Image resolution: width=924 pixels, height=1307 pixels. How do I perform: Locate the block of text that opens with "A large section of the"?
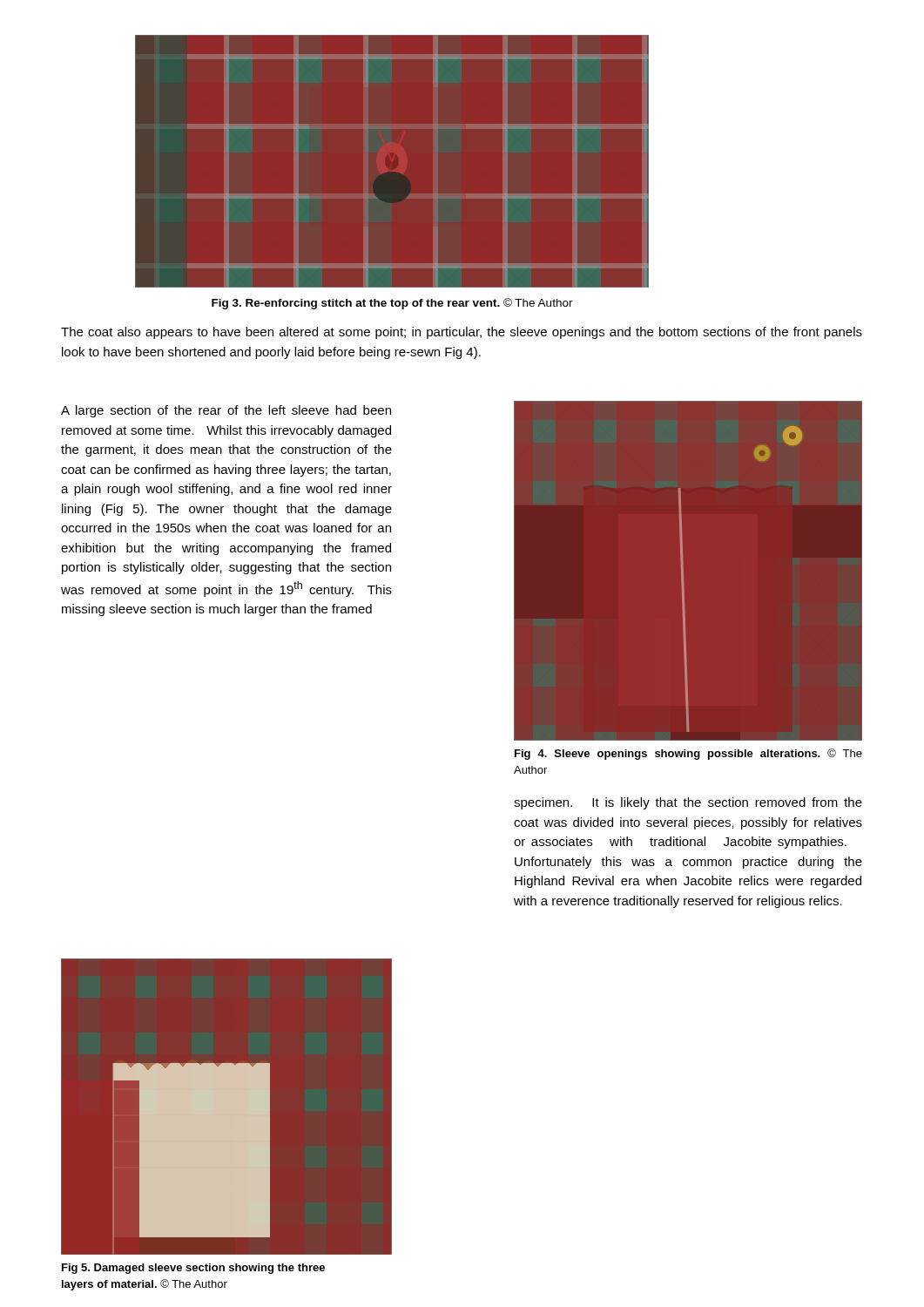click(x=226, y=509)
